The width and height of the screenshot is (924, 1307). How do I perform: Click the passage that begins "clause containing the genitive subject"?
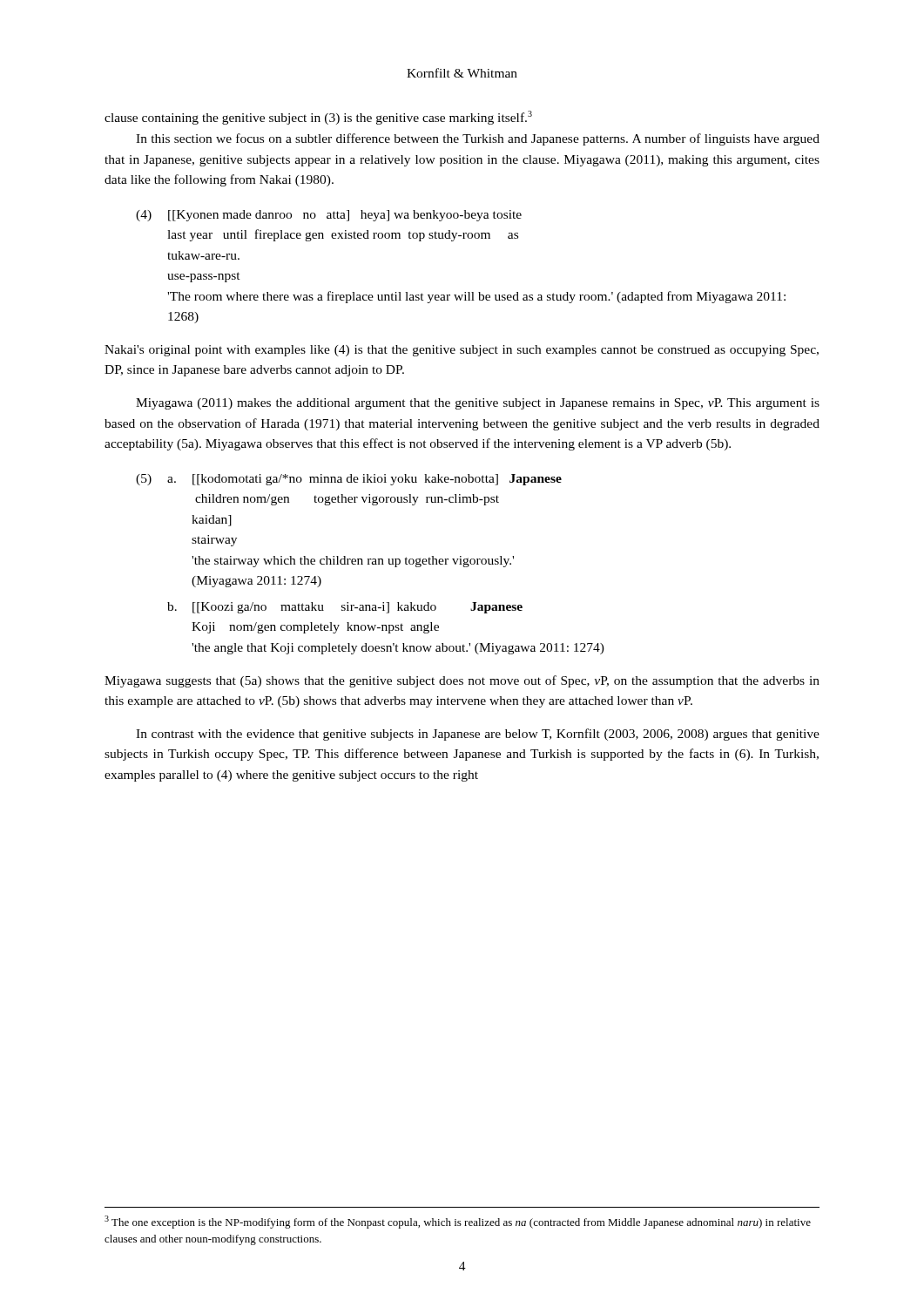click(318, 117)
